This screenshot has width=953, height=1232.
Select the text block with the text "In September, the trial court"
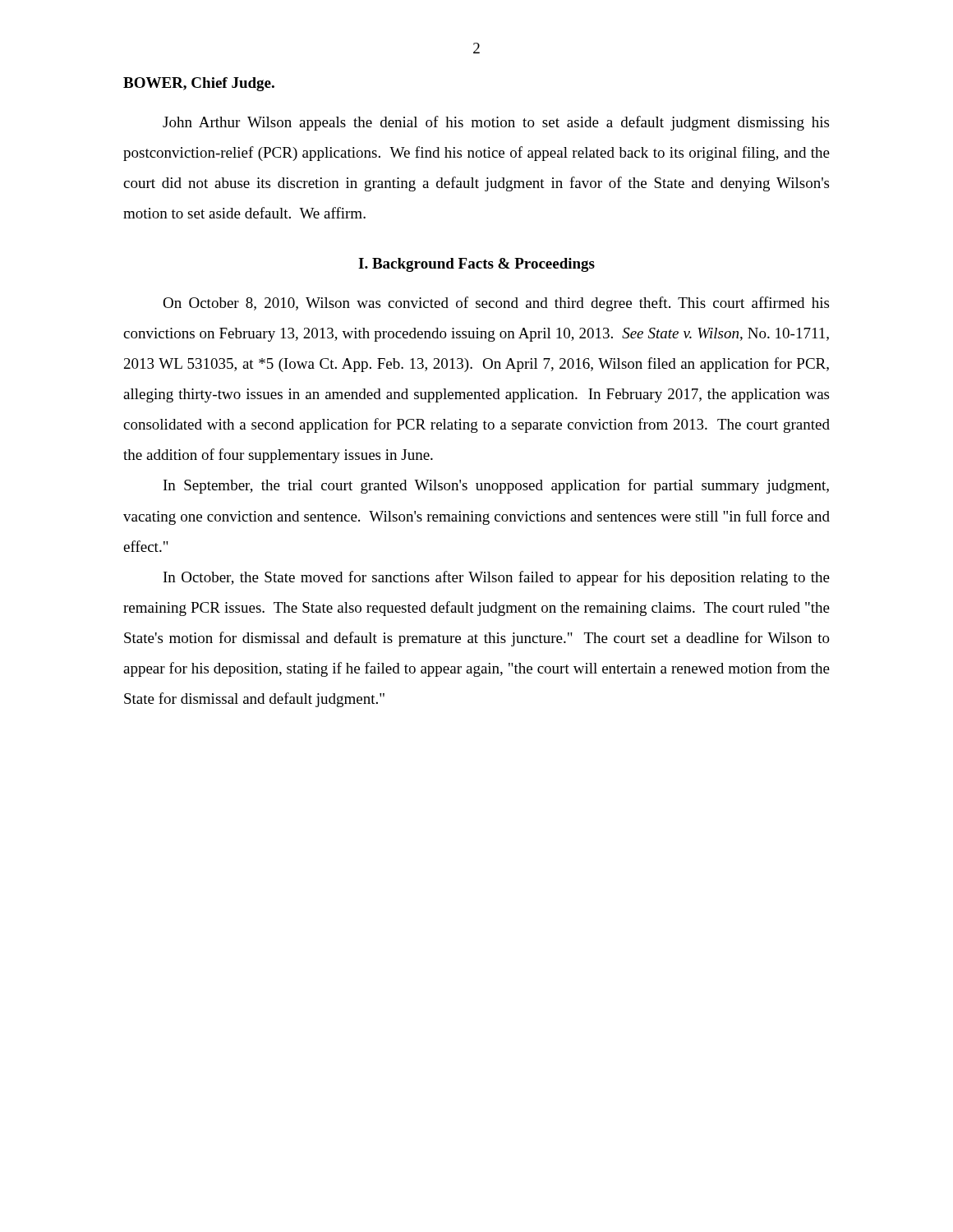coord(476,516)
